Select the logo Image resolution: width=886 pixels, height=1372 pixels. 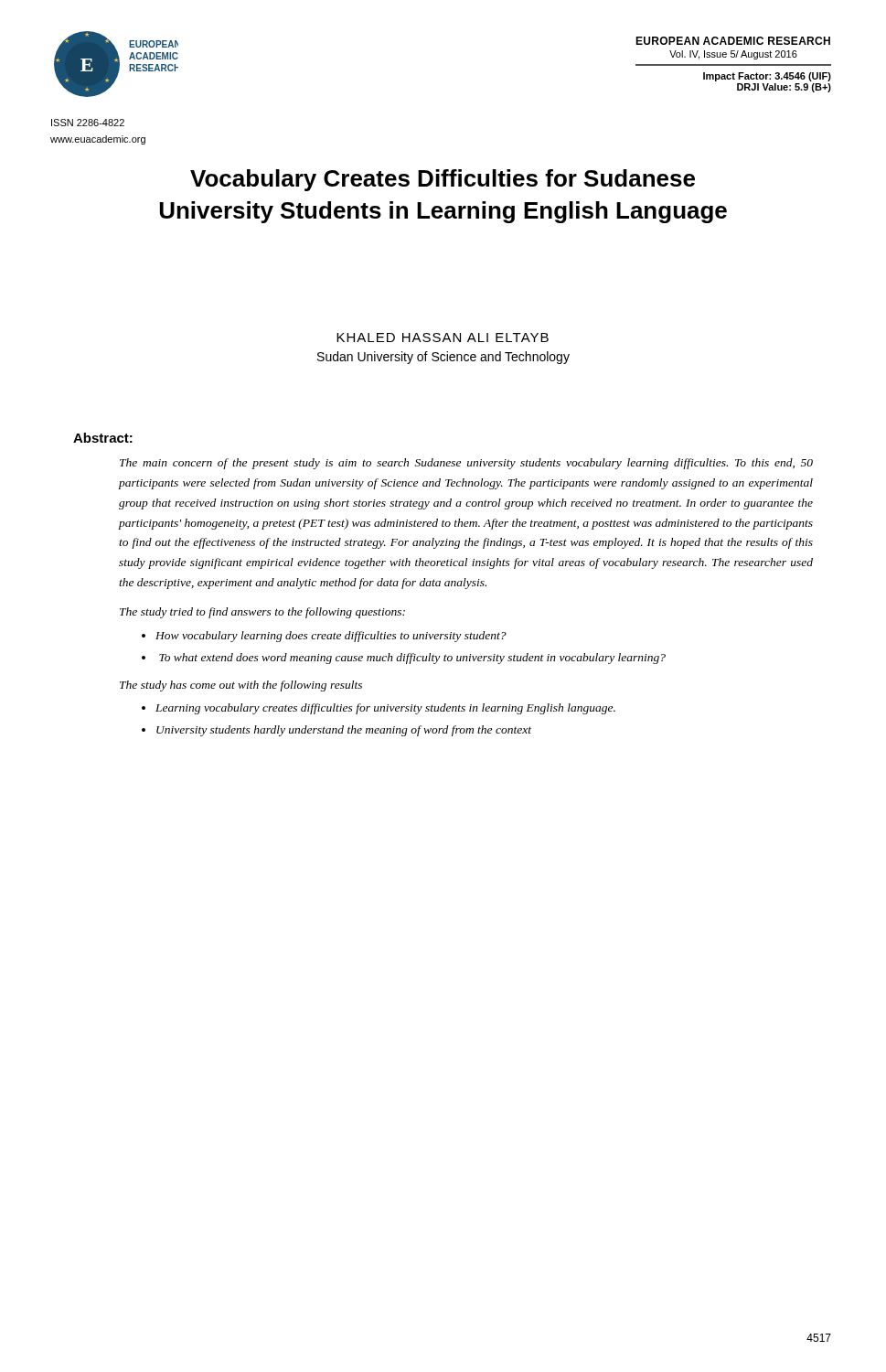[x=114, y=88]
